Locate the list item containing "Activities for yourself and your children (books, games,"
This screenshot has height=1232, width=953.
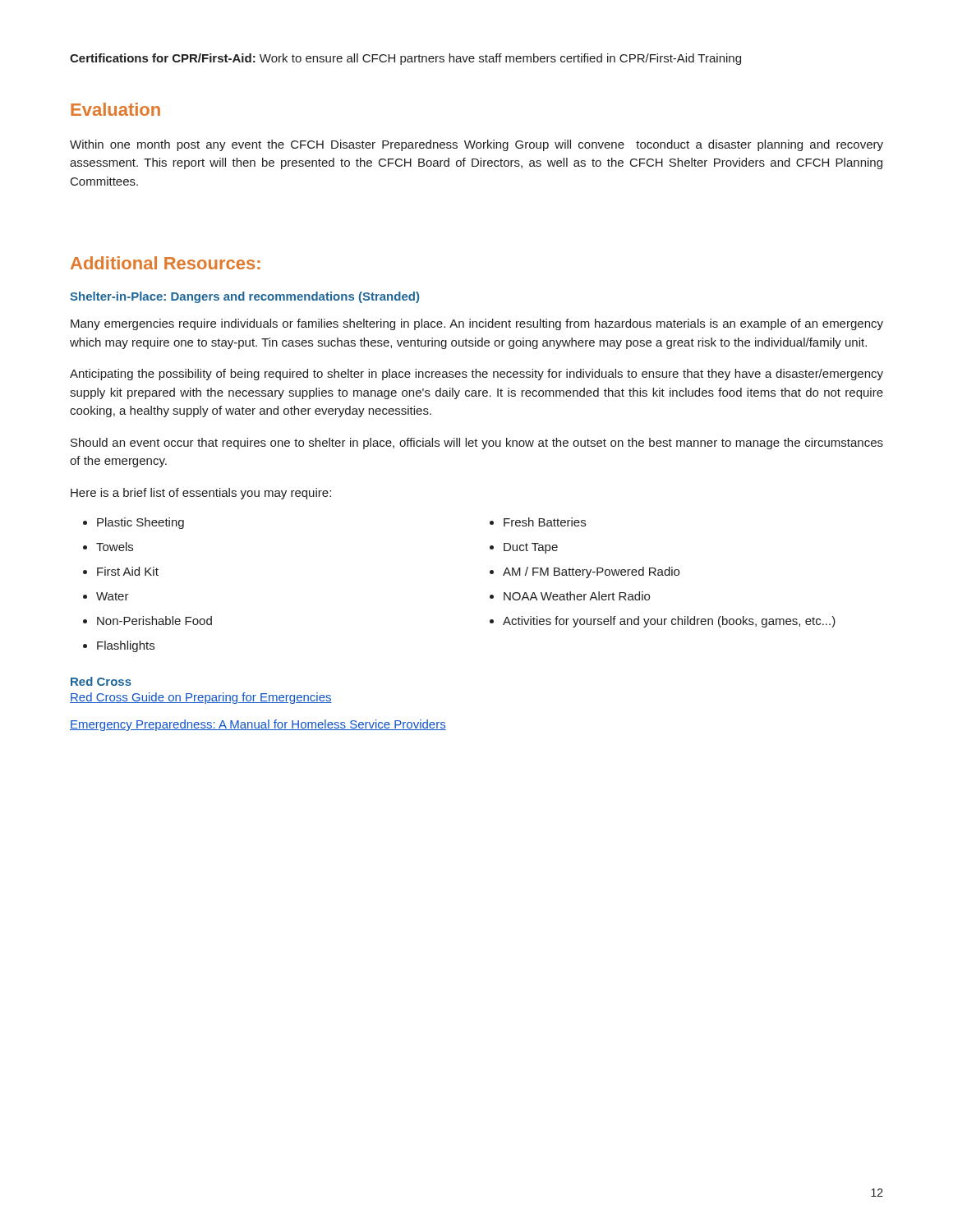(669, 620)
